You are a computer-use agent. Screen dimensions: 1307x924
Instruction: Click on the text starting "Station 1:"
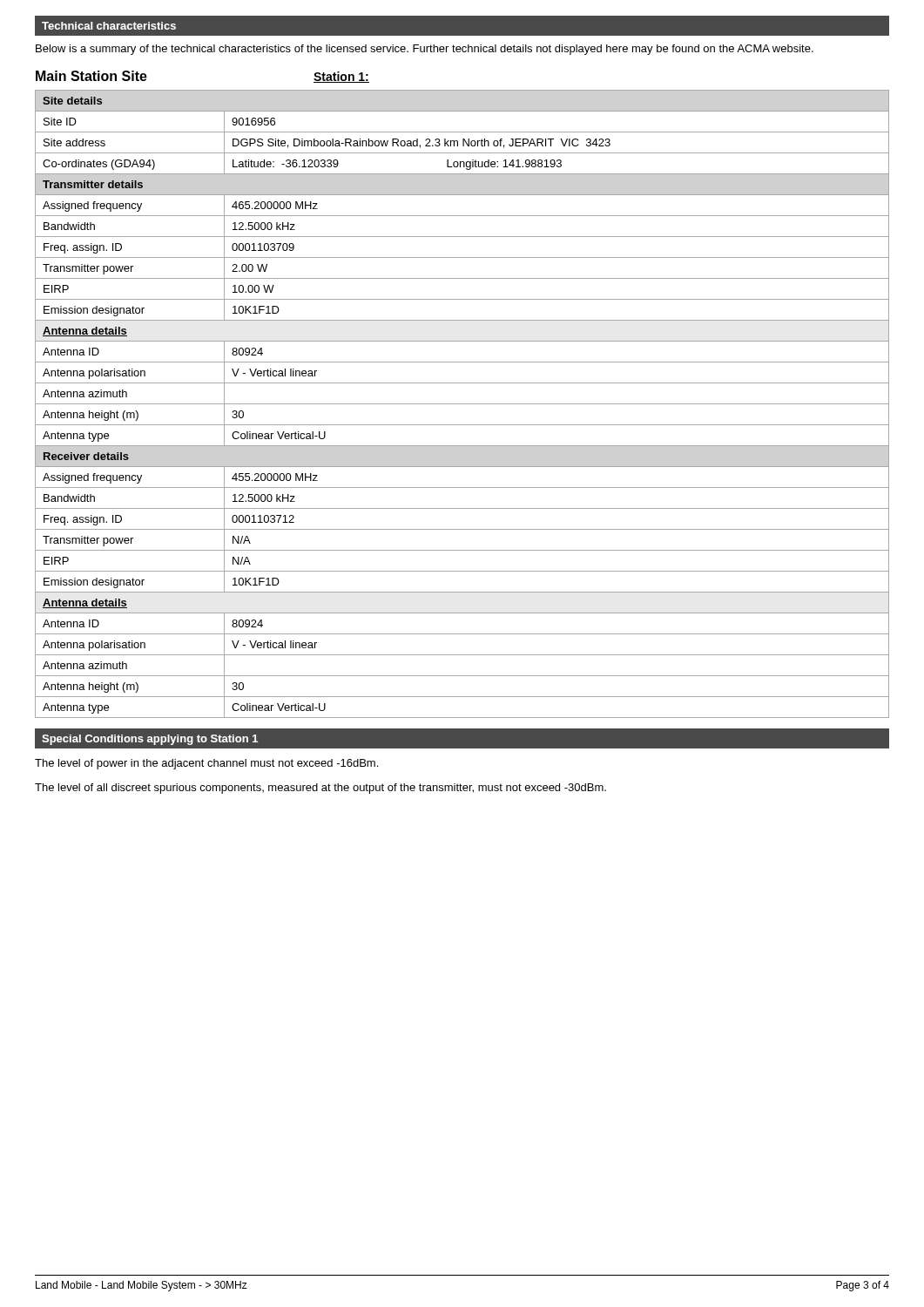[x=341, y=77]
